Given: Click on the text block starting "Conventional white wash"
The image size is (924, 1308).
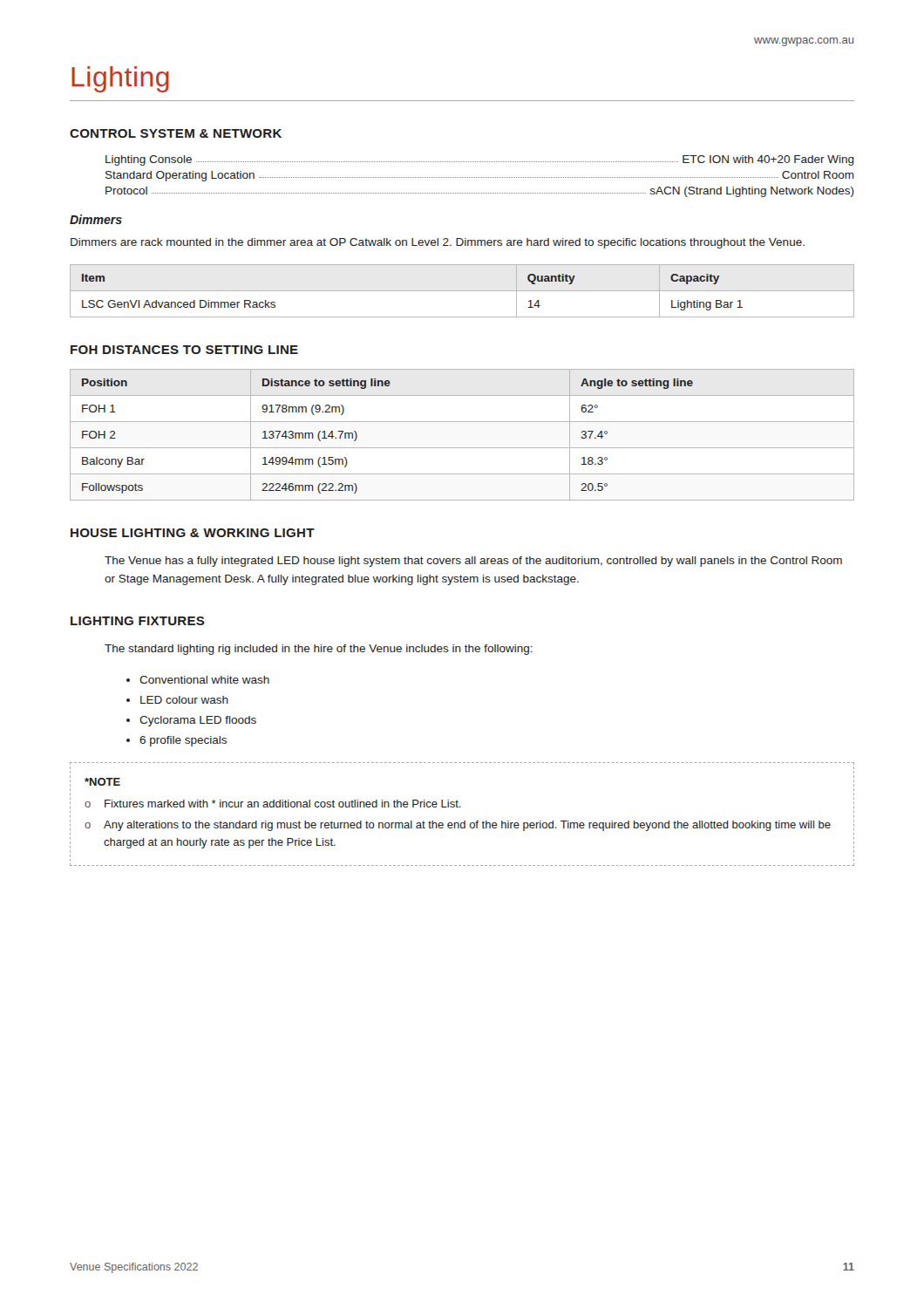Looking at the screenshot, I should tap(205, 680).
